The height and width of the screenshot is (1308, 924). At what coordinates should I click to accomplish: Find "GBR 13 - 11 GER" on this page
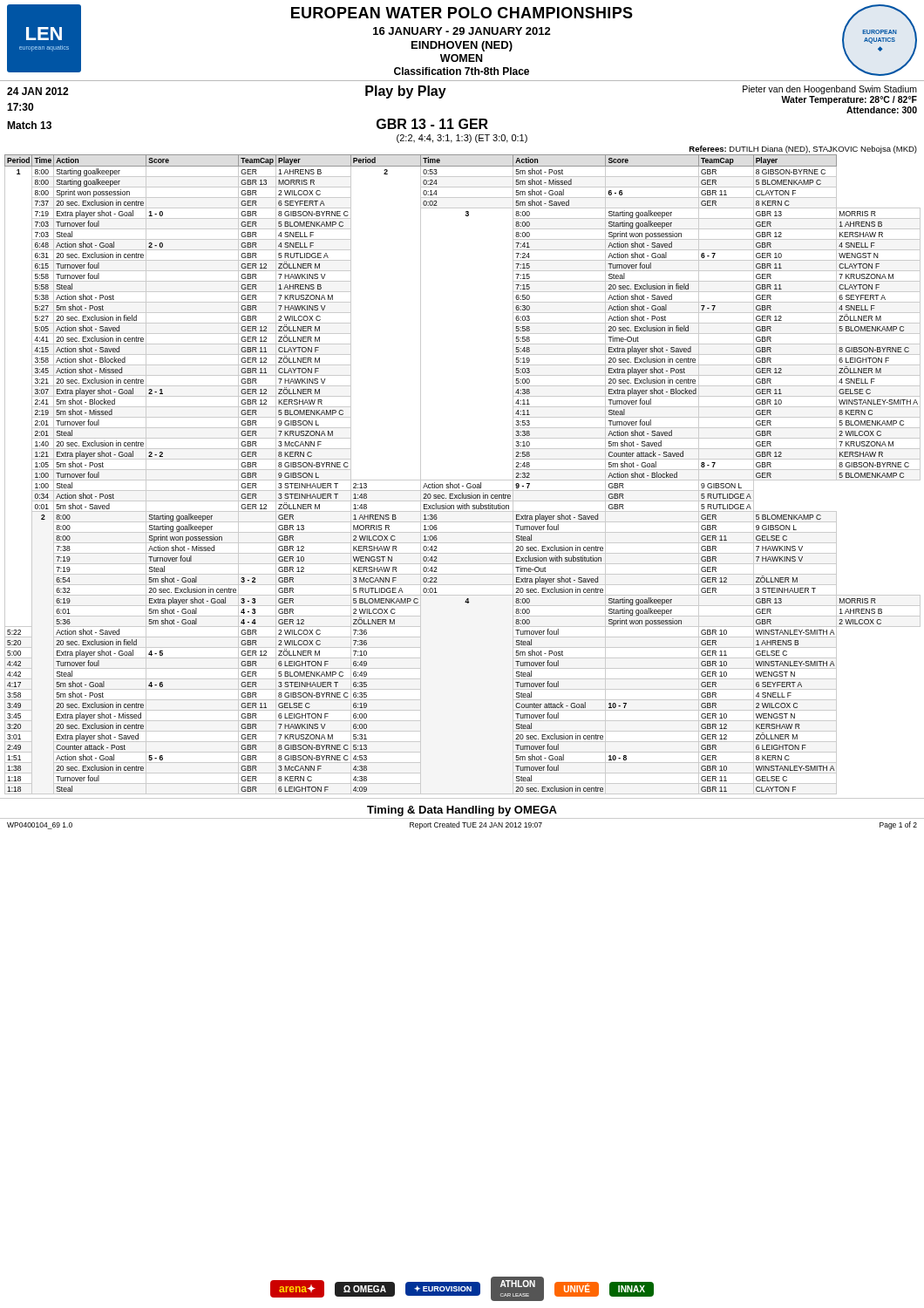pyautogui.click(x=432, y=124)
